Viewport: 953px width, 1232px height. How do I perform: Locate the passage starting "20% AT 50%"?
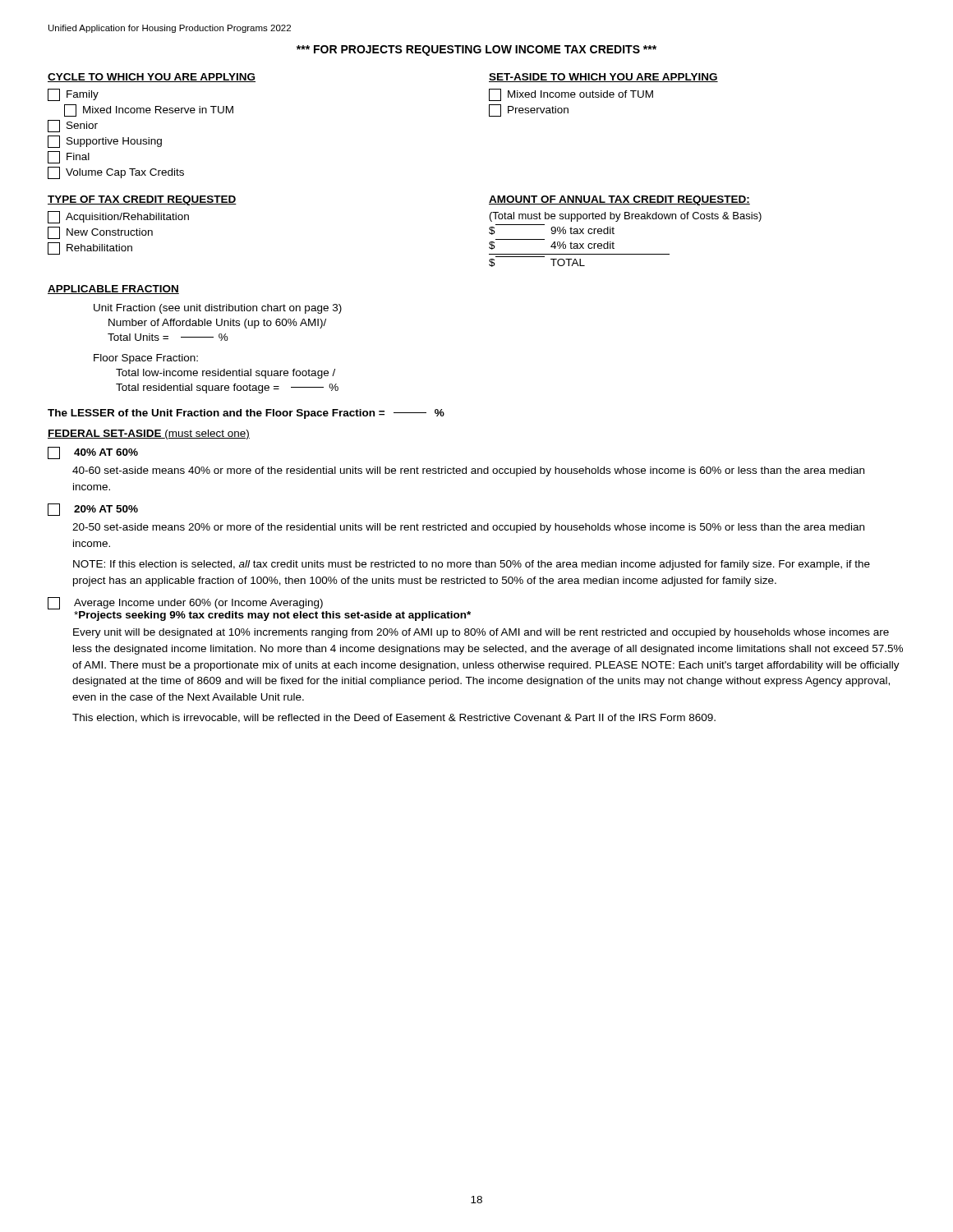click(93, 509)
